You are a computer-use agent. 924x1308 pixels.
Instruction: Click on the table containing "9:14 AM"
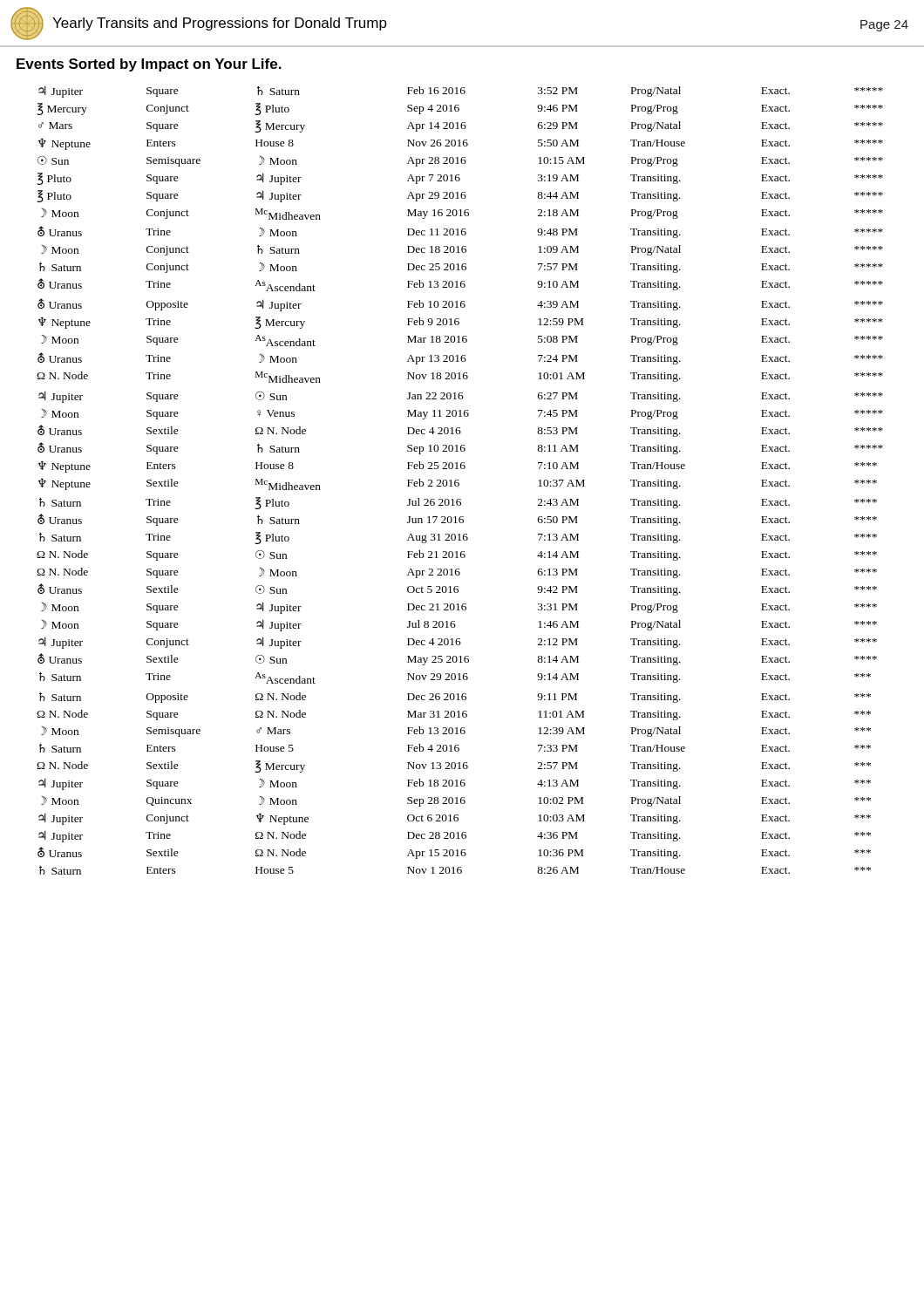(x=462, y=480)
